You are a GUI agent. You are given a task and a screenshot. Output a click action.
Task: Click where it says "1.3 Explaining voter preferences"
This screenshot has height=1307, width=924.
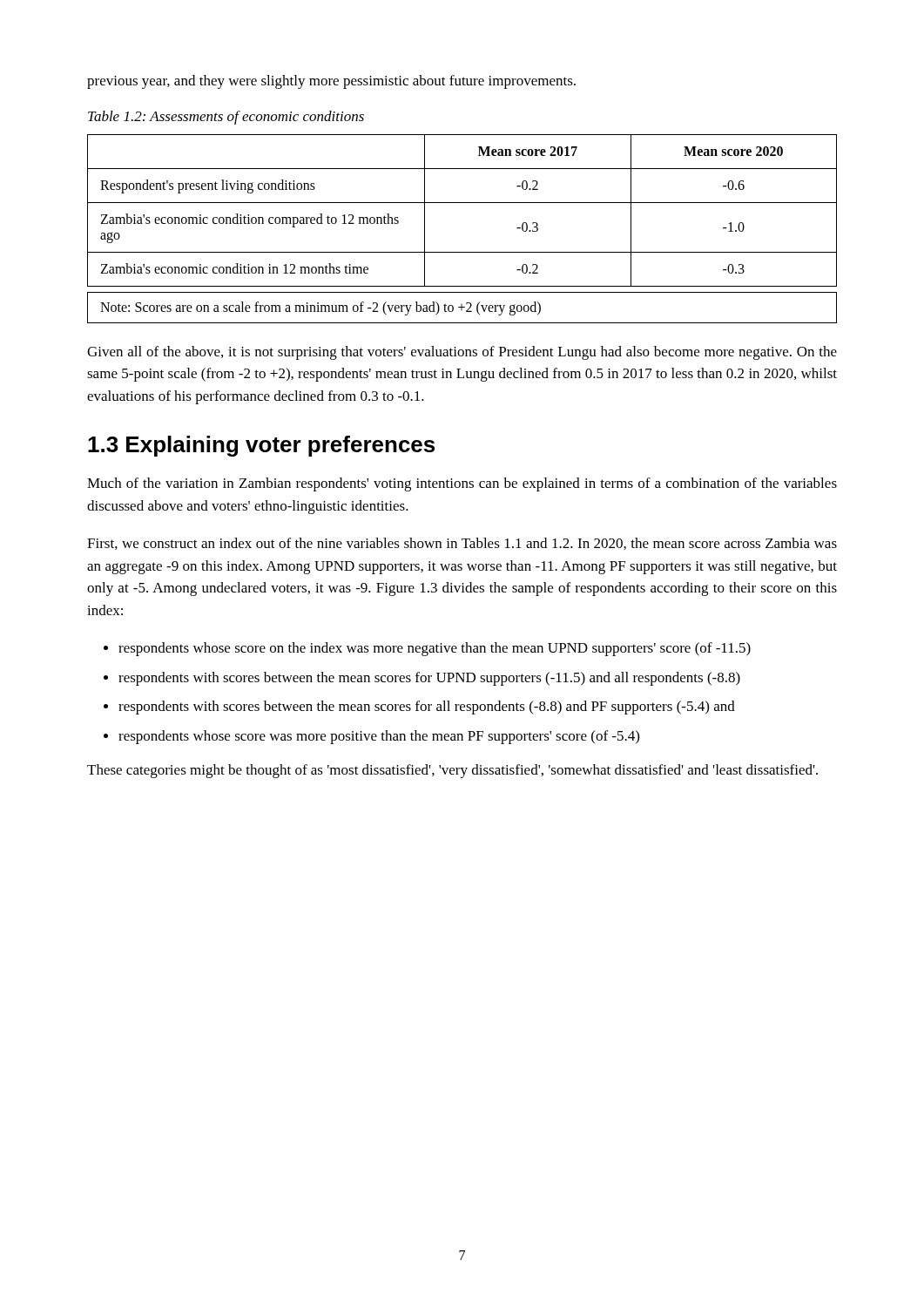tap(261, 446)
